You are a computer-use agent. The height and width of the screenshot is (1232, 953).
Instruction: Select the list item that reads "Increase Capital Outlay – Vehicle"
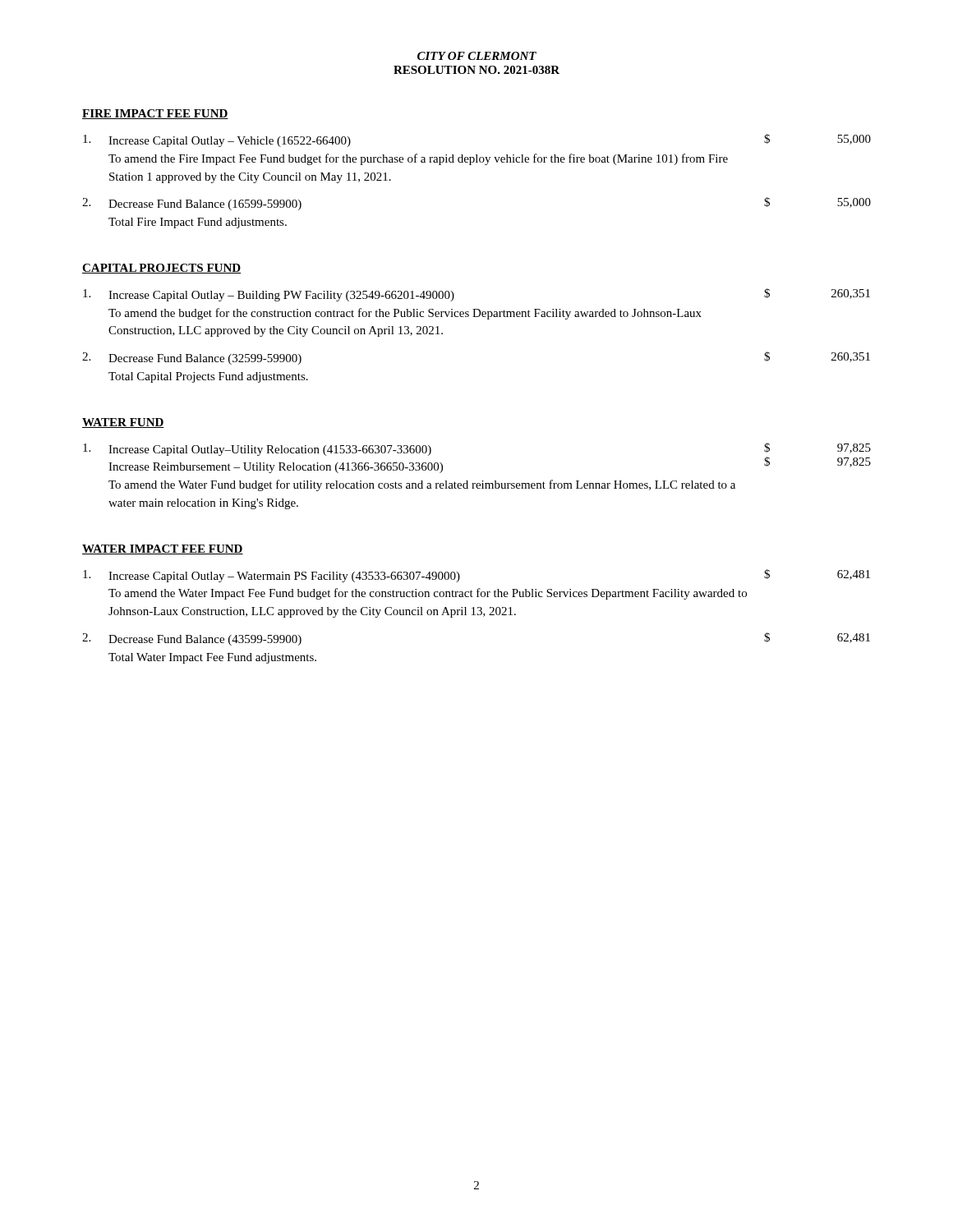476,159
